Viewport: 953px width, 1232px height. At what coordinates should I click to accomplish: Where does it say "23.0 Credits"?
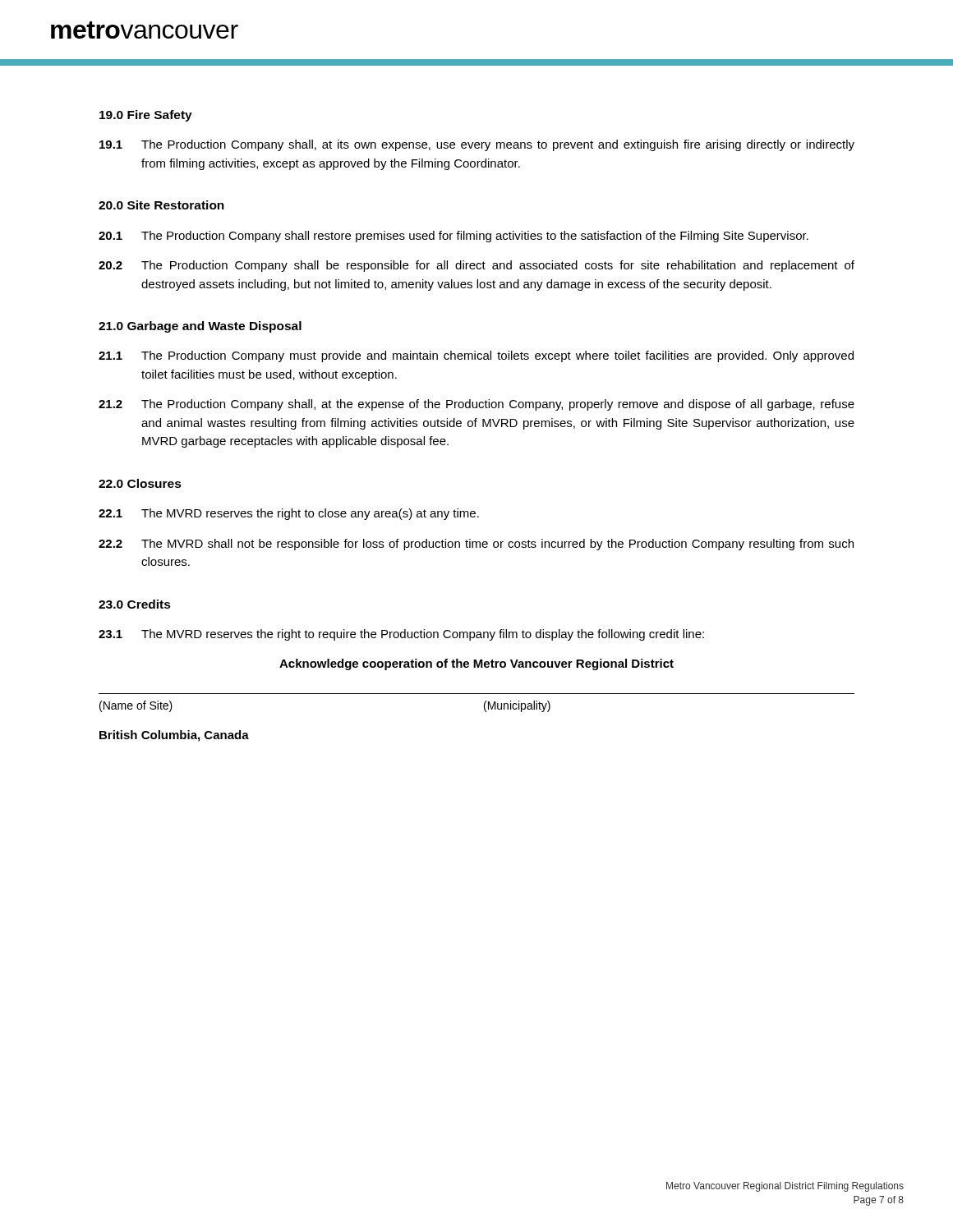click(135, 604)
